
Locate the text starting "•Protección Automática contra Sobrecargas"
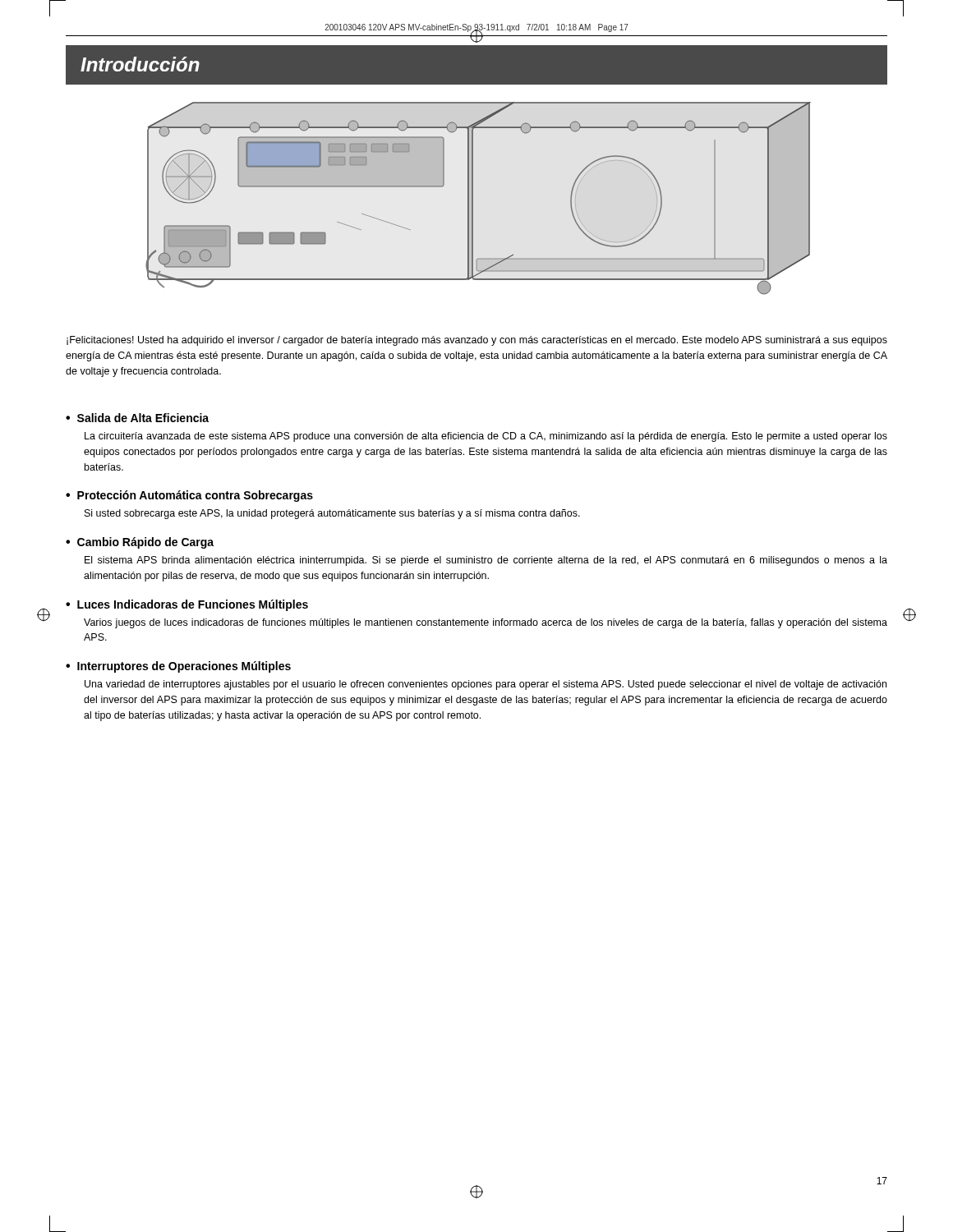tap(189, 496)
